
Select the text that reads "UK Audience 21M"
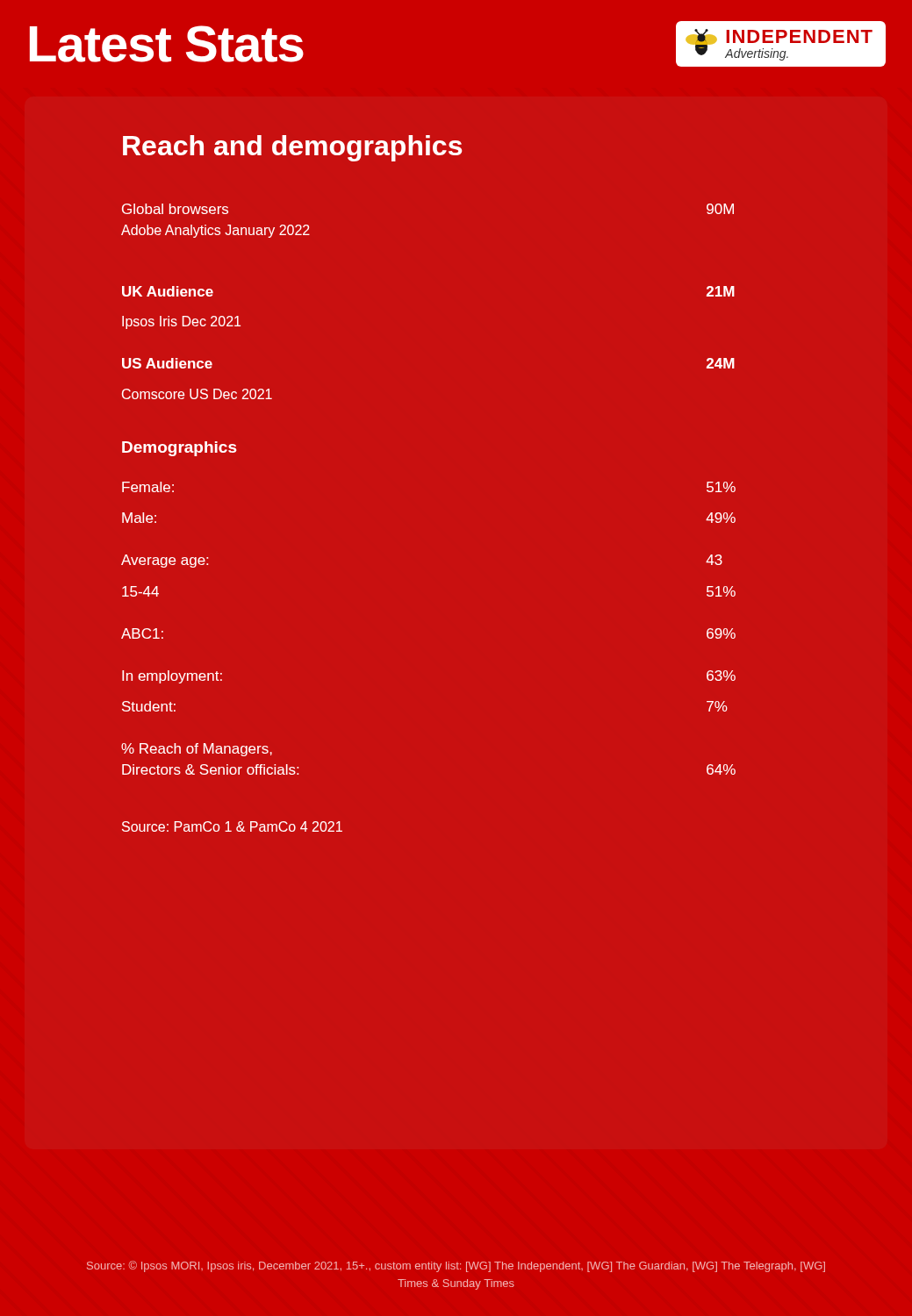(x=172, y=291)
